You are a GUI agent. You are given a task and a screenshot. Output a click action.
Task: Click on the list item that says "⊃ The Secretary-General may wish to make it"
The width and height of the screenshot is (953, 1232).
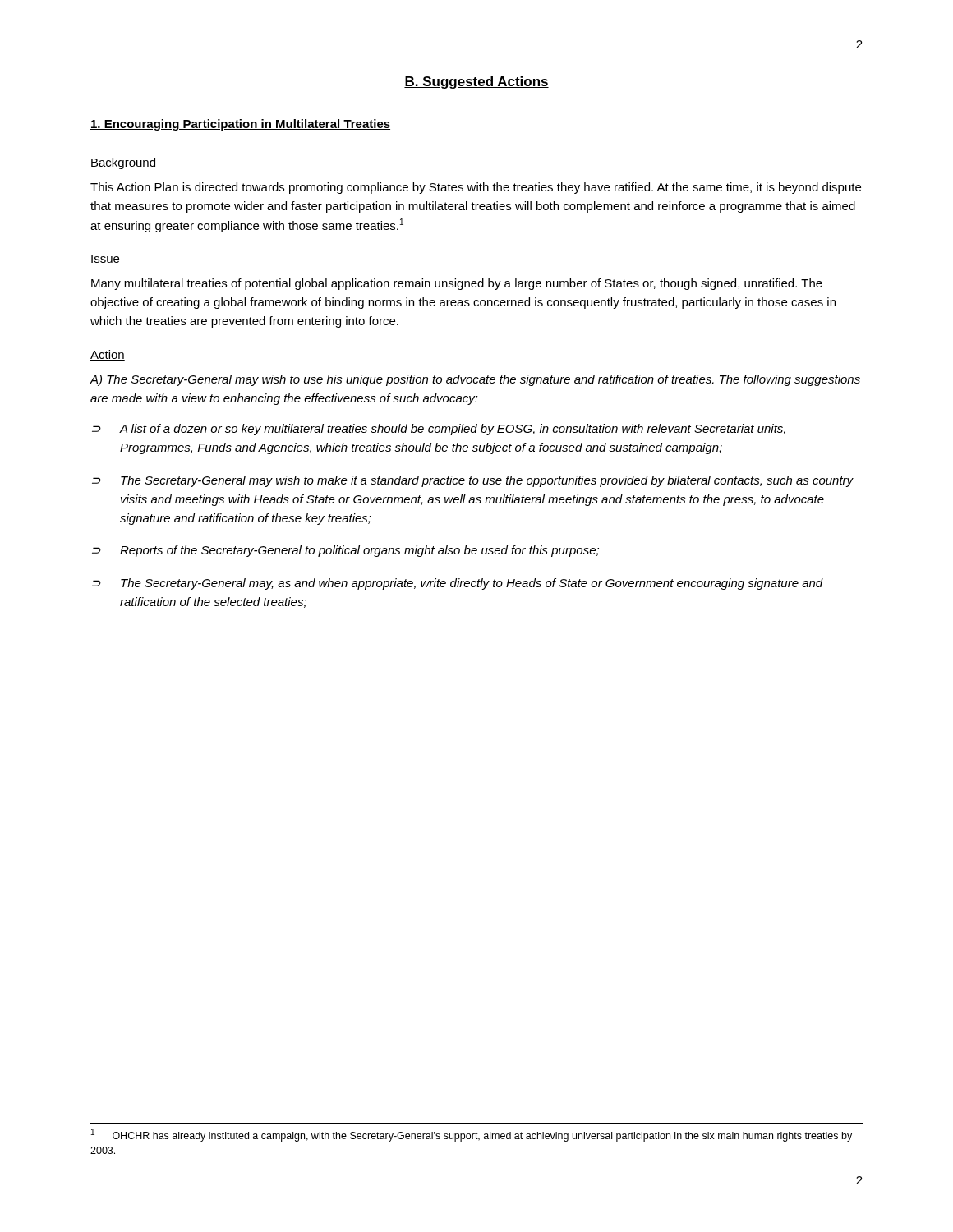tap(472, 498)
